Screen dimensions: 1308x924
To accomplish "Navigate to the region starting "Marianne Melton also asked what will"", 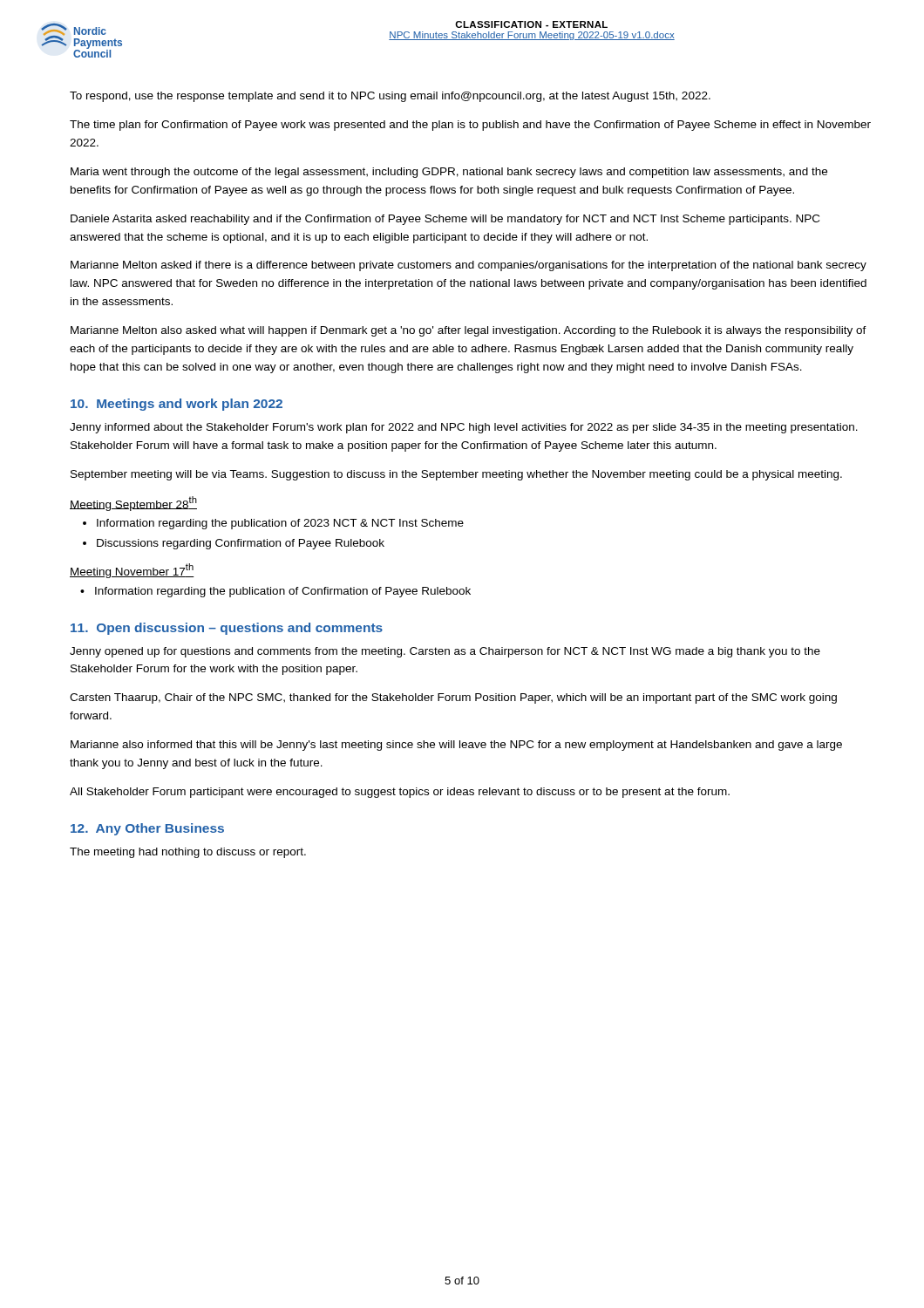I will point(468,349).
